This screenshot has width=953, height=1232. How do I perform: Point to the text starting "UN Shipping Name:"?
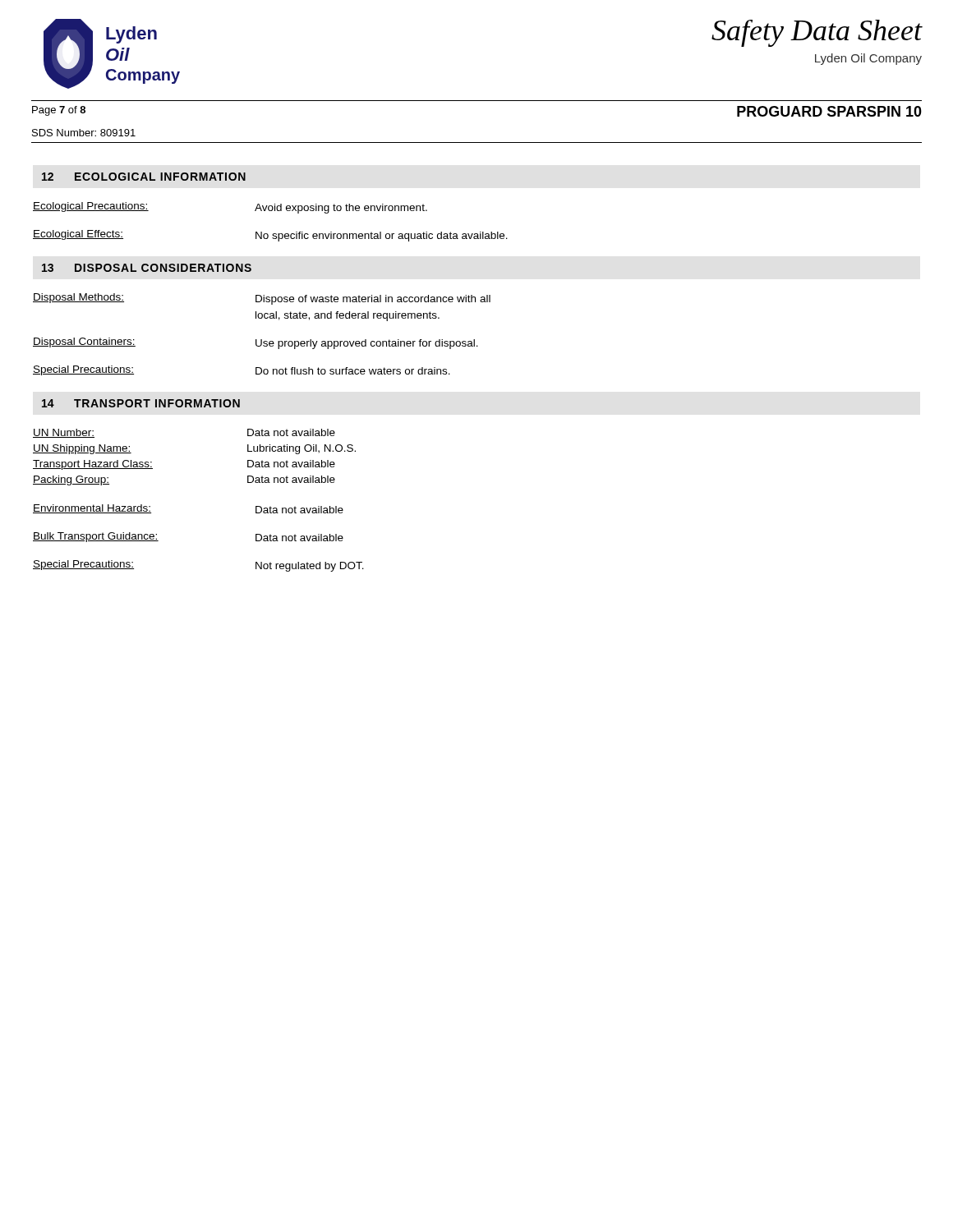(82, 448)
